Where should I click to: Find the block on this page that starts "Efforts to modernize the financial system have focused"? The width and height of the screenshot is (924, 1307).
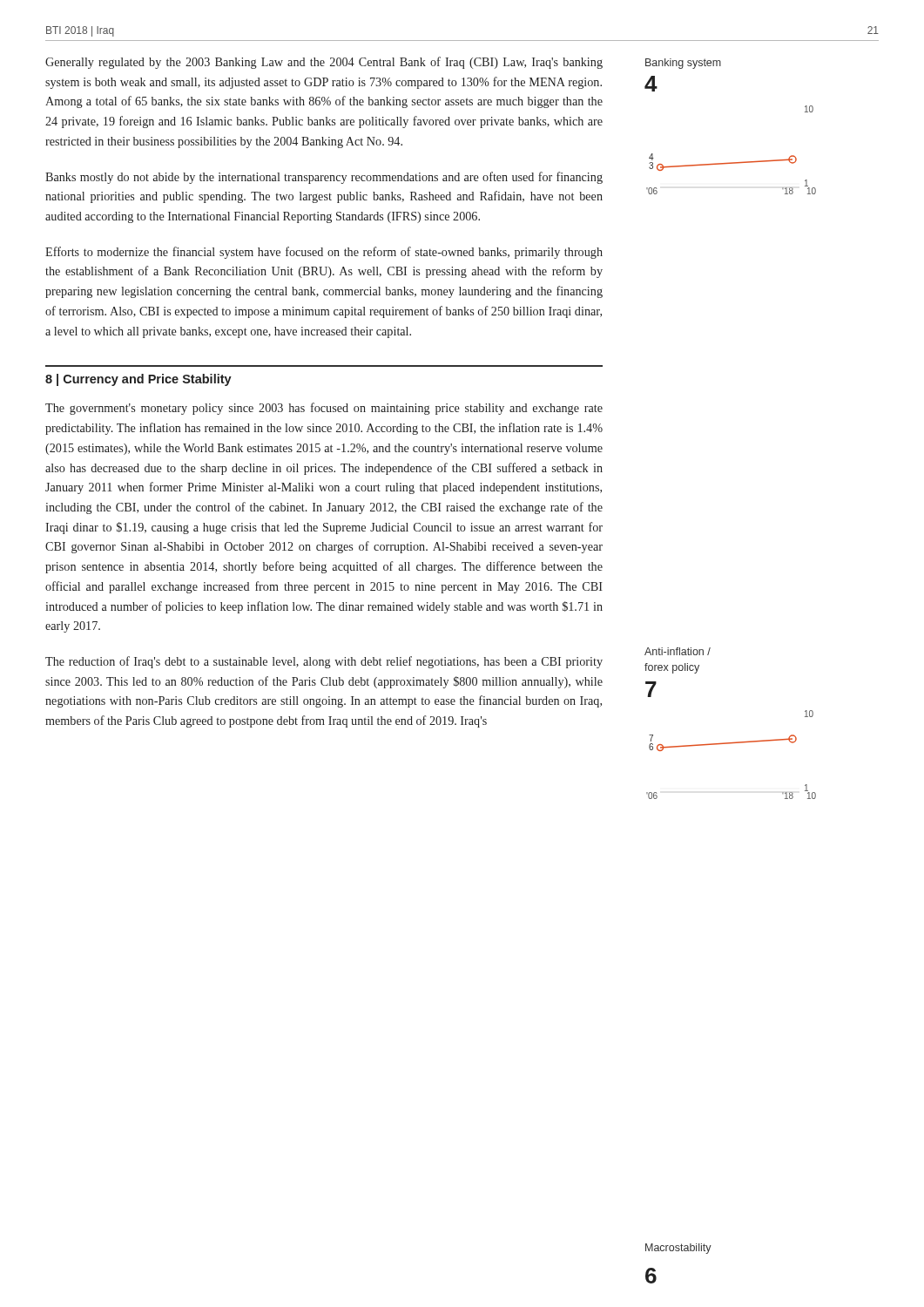pos(324,291)
